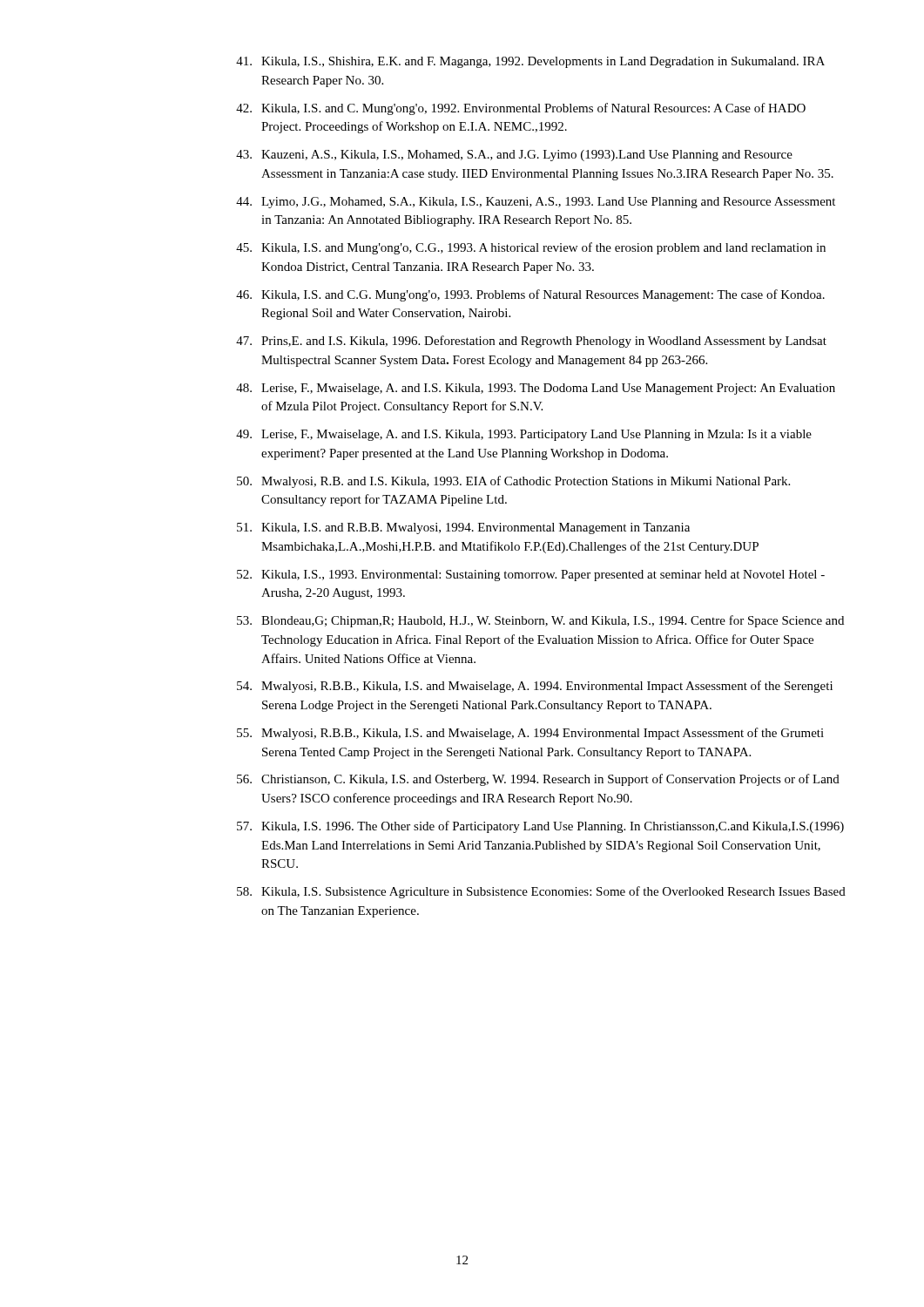Locate the text block starting "58. Kikula, I.S. Subsistence Agriculture"
Image resolution: width=924 pixels, height=1307 pixels.
pos(462,902)
